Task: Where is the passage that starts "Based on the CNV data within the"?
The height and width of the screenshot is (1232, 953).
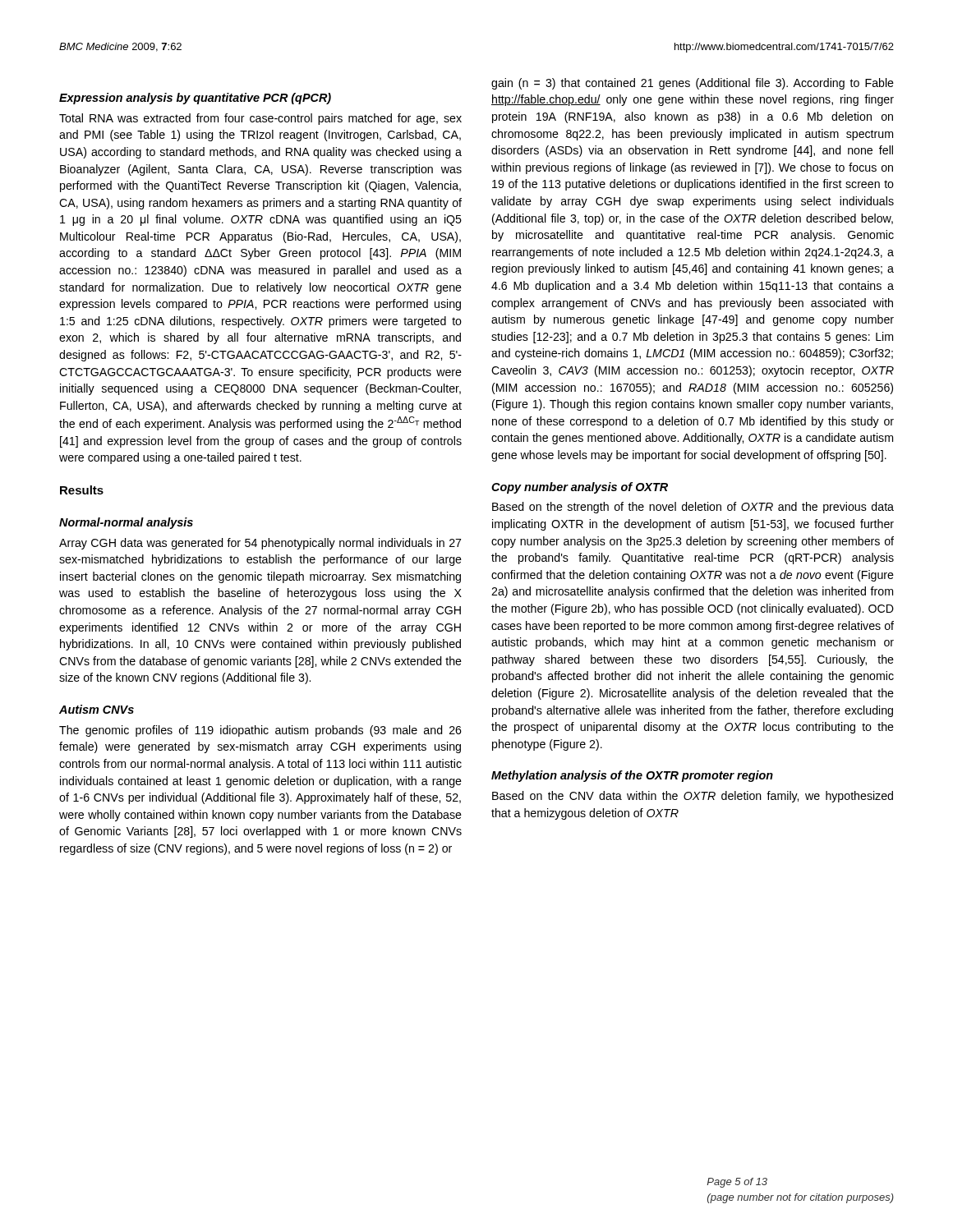Action: (693, 805)
